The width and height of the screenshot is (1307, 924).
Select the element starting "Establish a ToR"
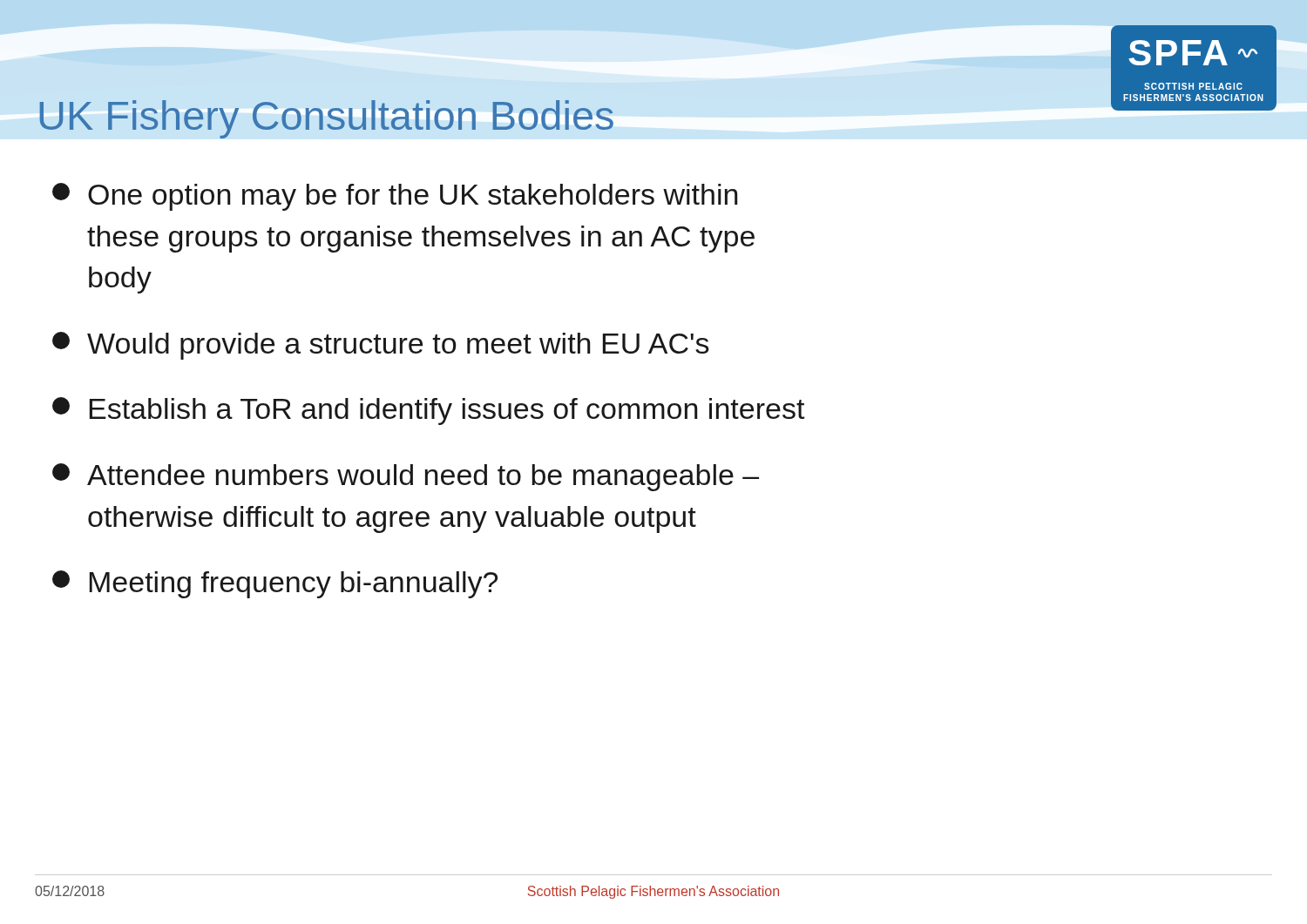click(428, 409)
